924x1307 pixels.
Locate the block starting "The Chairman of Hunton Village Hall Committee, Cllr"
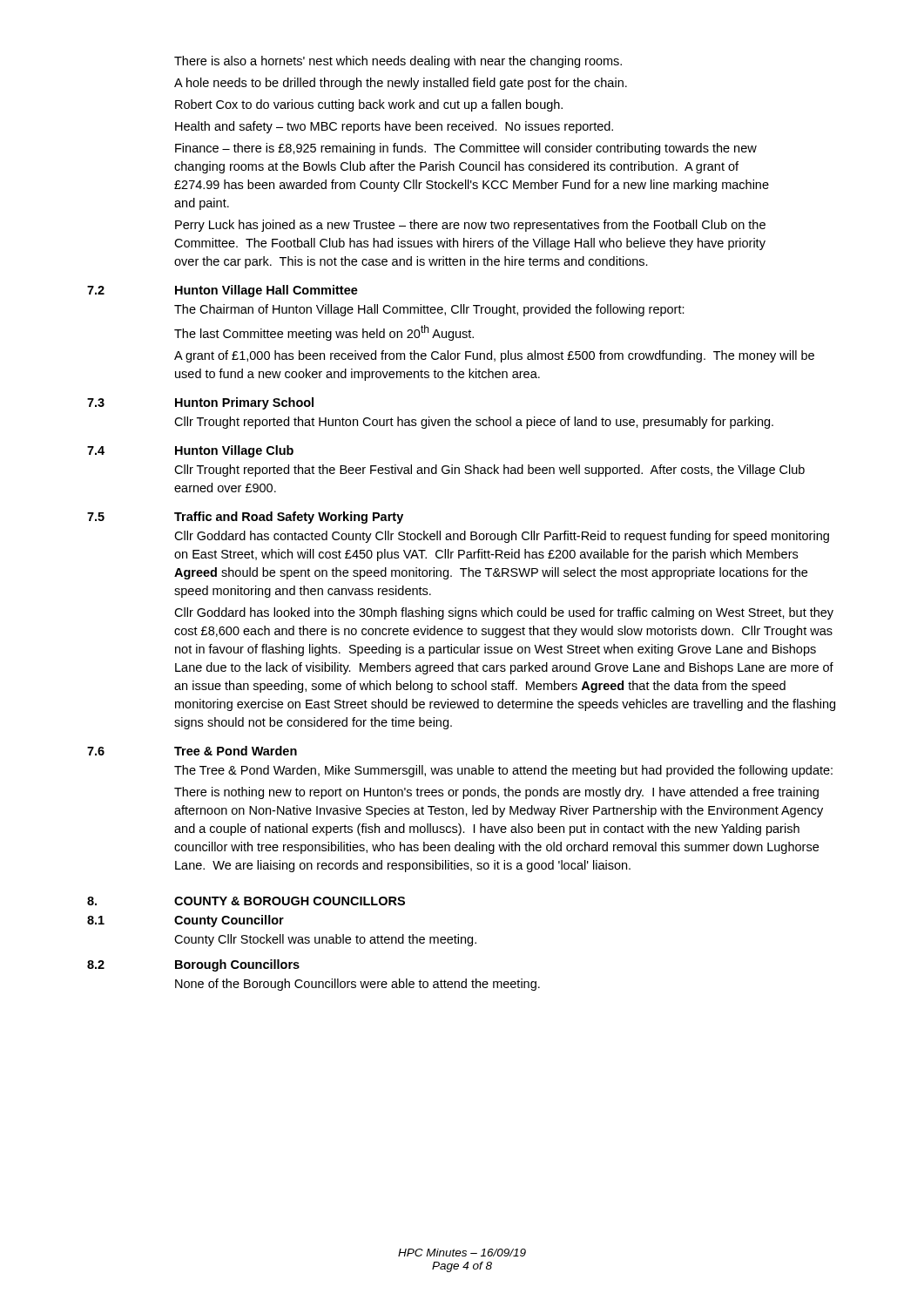click(x=506, y=342)
